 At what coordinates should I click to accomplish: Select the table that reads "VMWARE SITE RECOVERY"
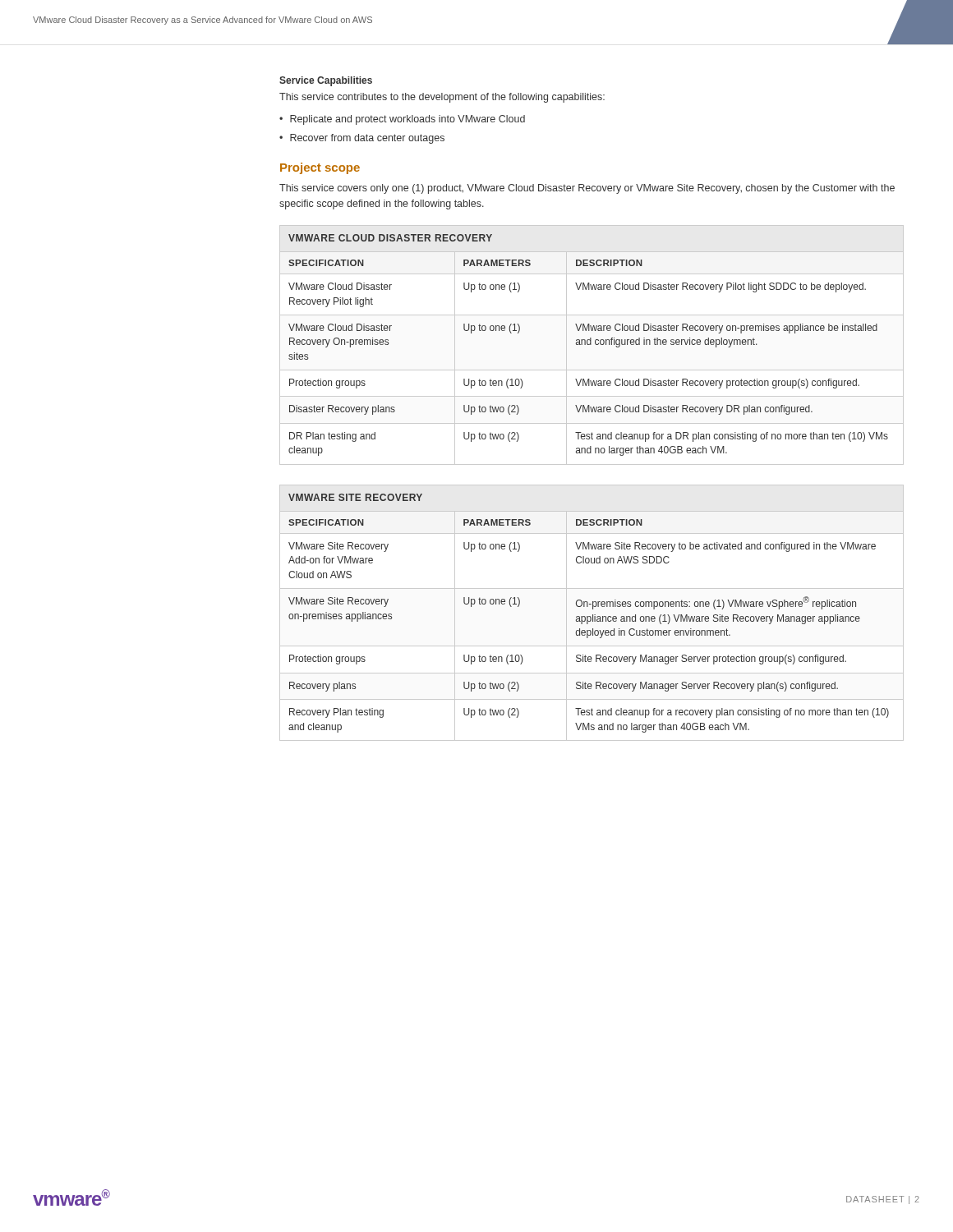(x=592, y=613)
